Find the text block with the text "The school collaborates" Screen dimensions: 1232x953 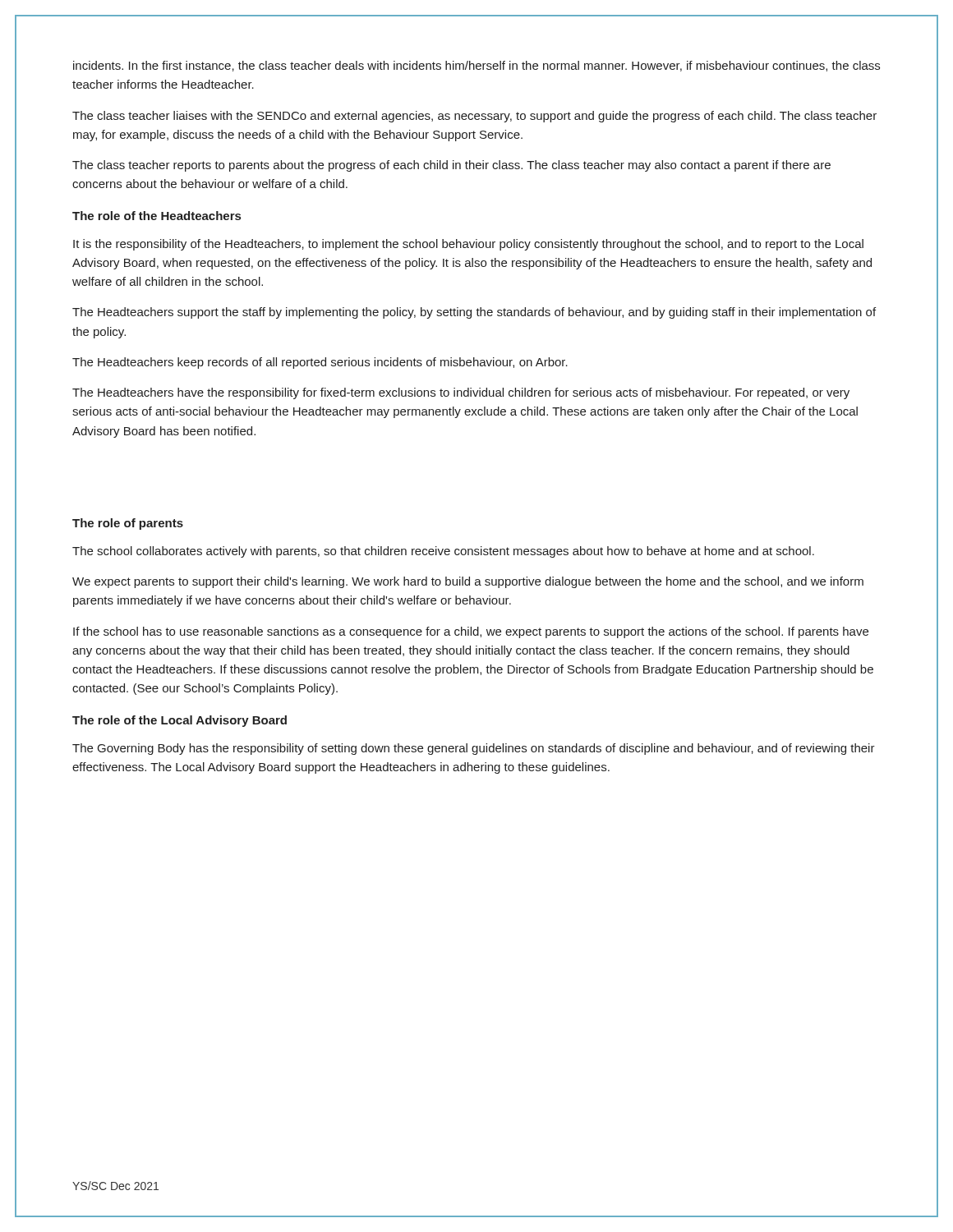444,551
